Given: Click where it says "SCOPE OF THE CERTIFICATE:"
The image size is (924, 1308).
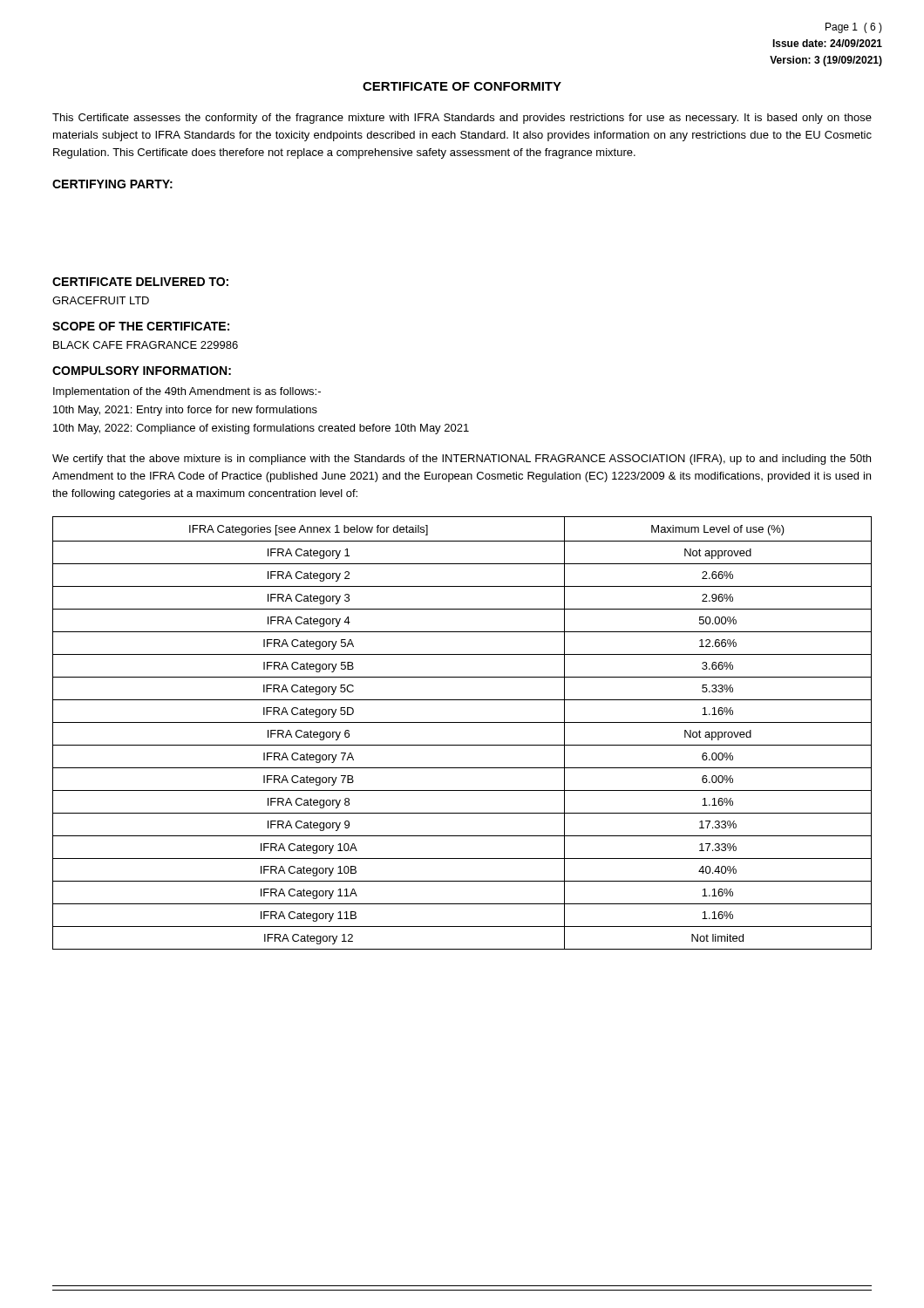Looking at the screenshot, I should [x=141, y=326].
